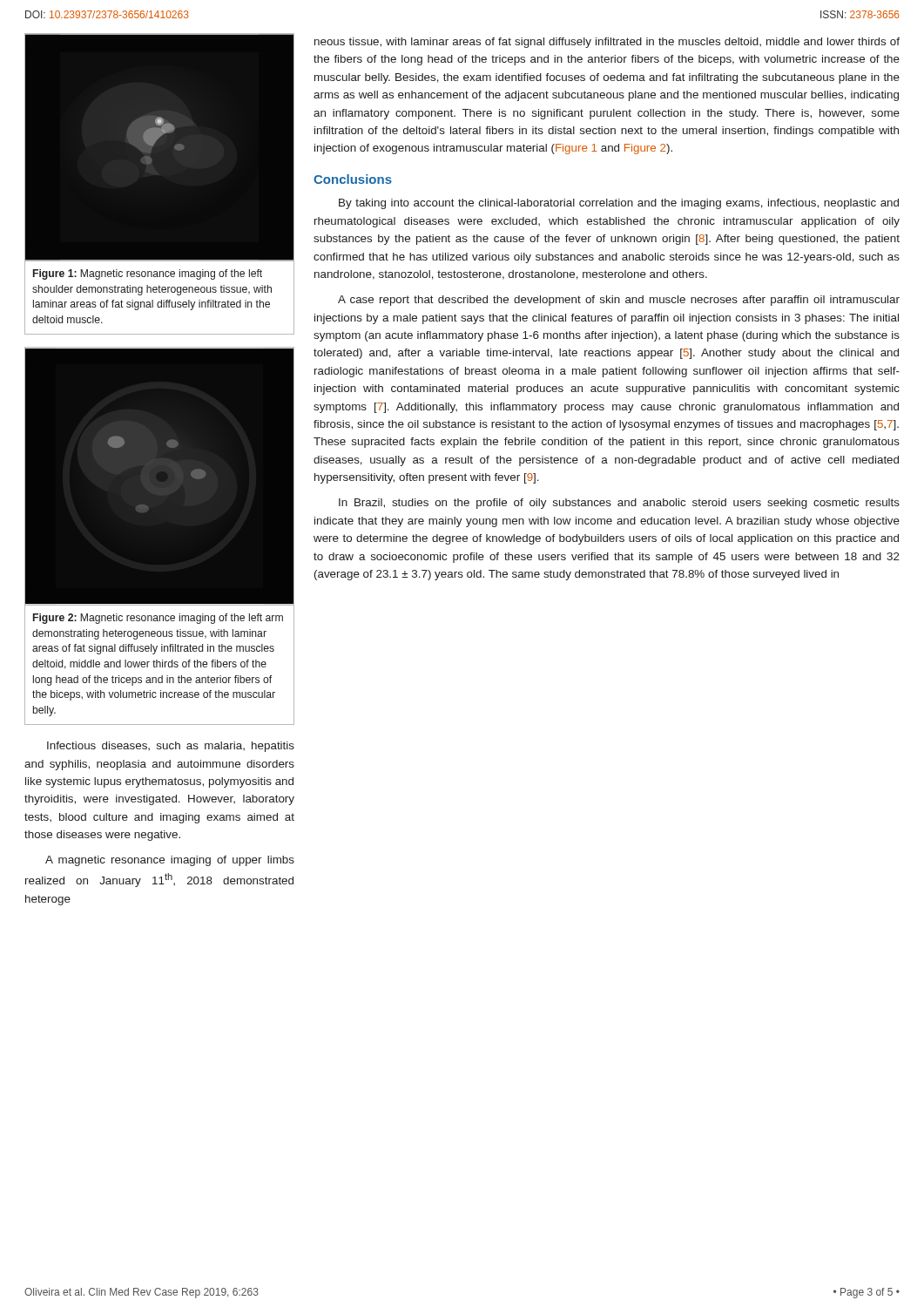924x1307 pixels.
Task: Where is the passage that starts "By taking into"?
Action: coord(607,238)
